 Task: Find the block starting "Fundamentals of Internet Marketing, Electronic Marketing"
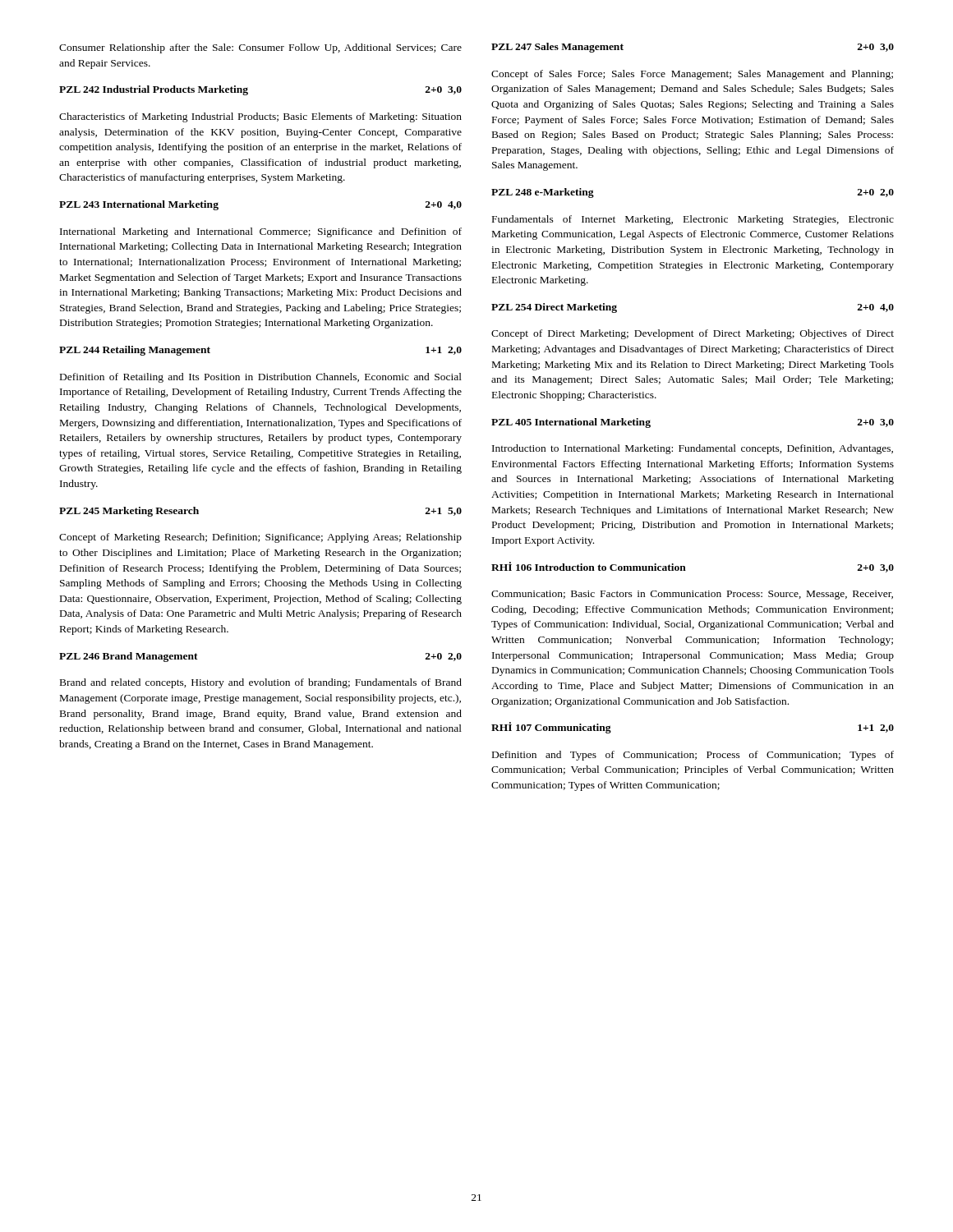(x=693, y=250)
